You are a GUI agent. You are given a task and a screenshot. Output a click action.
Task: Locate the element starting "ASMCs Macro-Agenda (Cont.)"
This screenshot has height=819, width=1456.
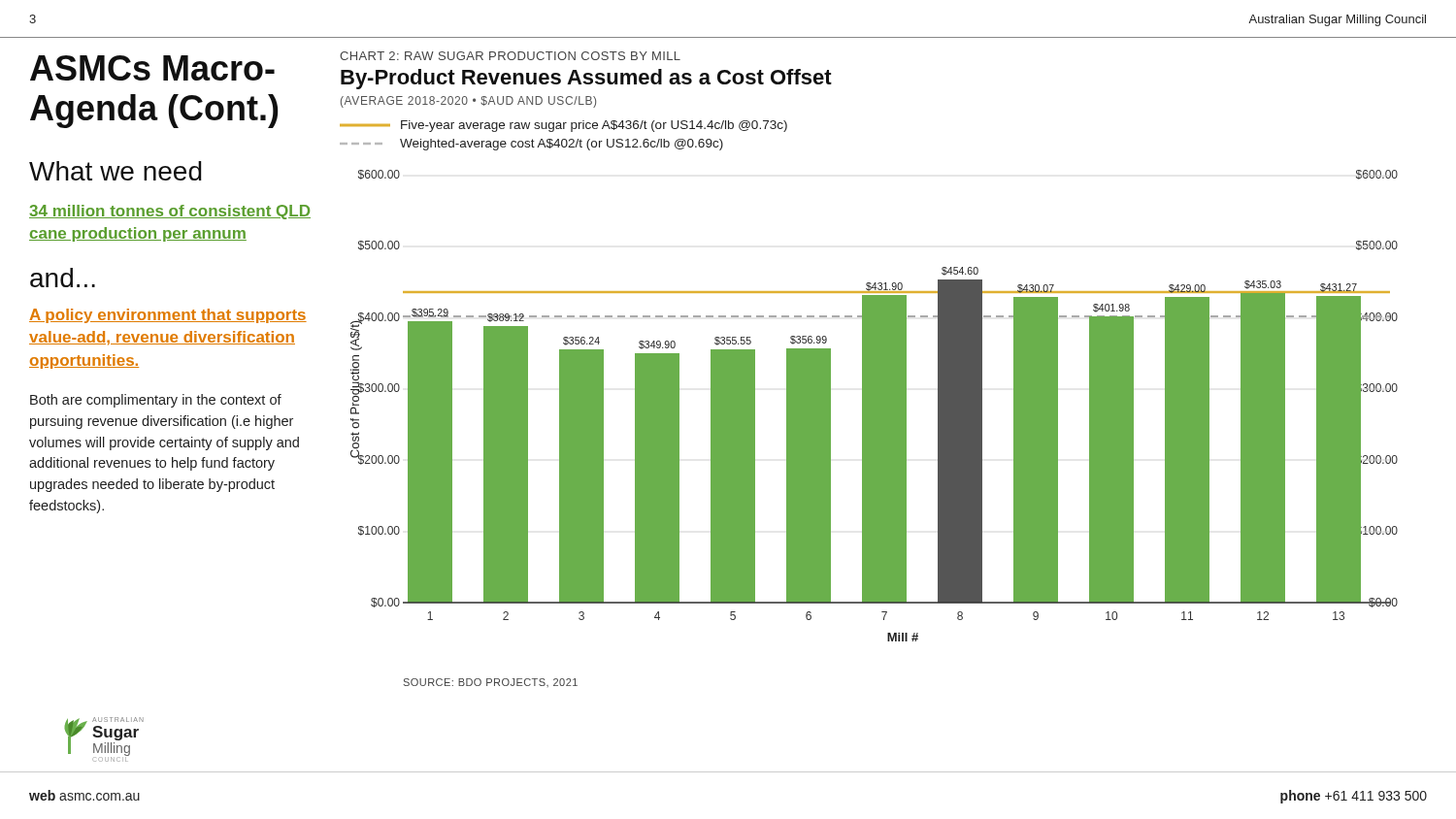(154, 88)
